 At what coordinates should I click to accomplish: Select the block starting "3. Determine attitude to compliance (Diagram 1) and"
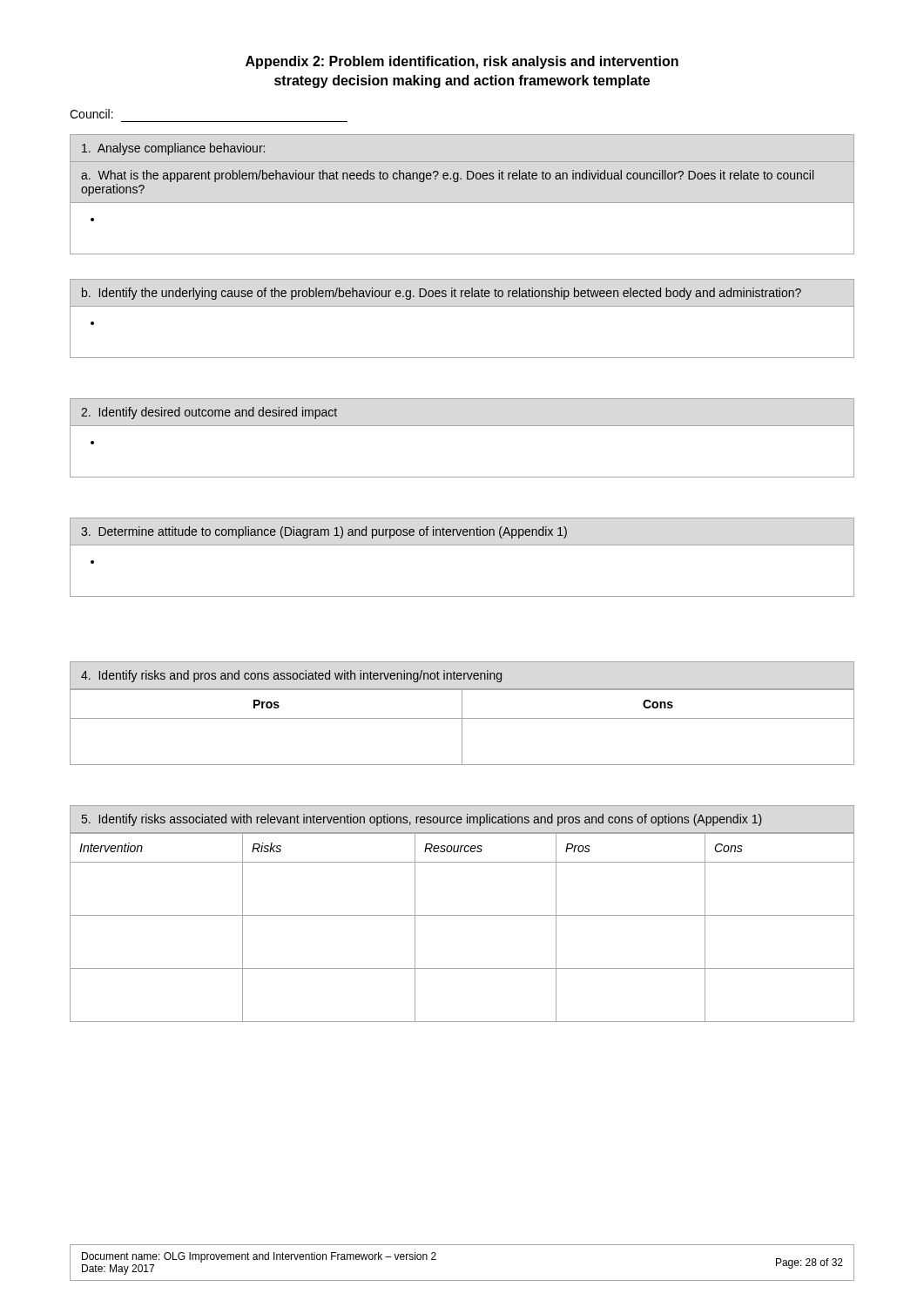pos(462,531)
